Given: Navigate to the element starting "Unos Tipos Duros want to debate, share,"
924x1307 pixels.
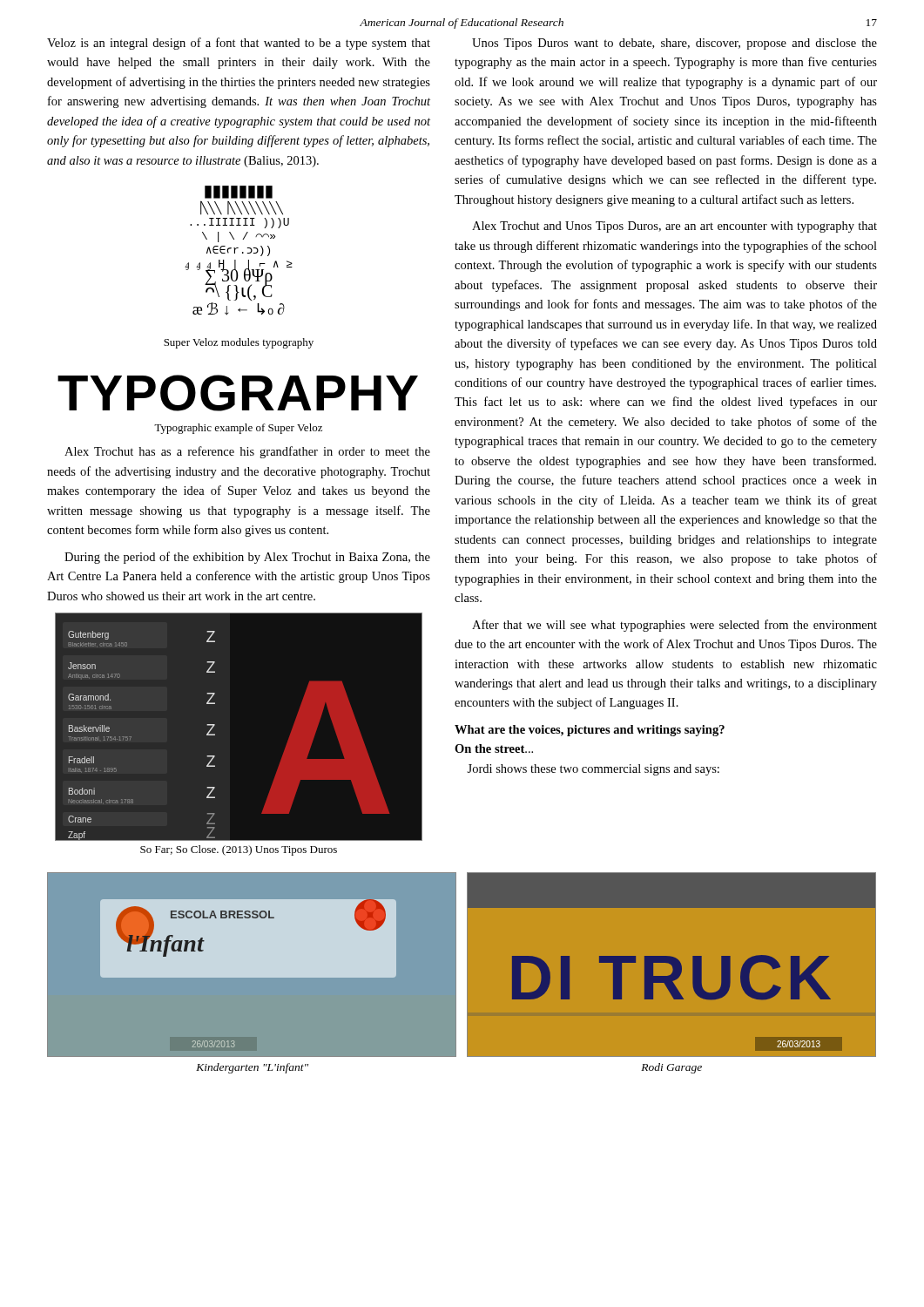Looking at the screenshot, I should 666,406.
